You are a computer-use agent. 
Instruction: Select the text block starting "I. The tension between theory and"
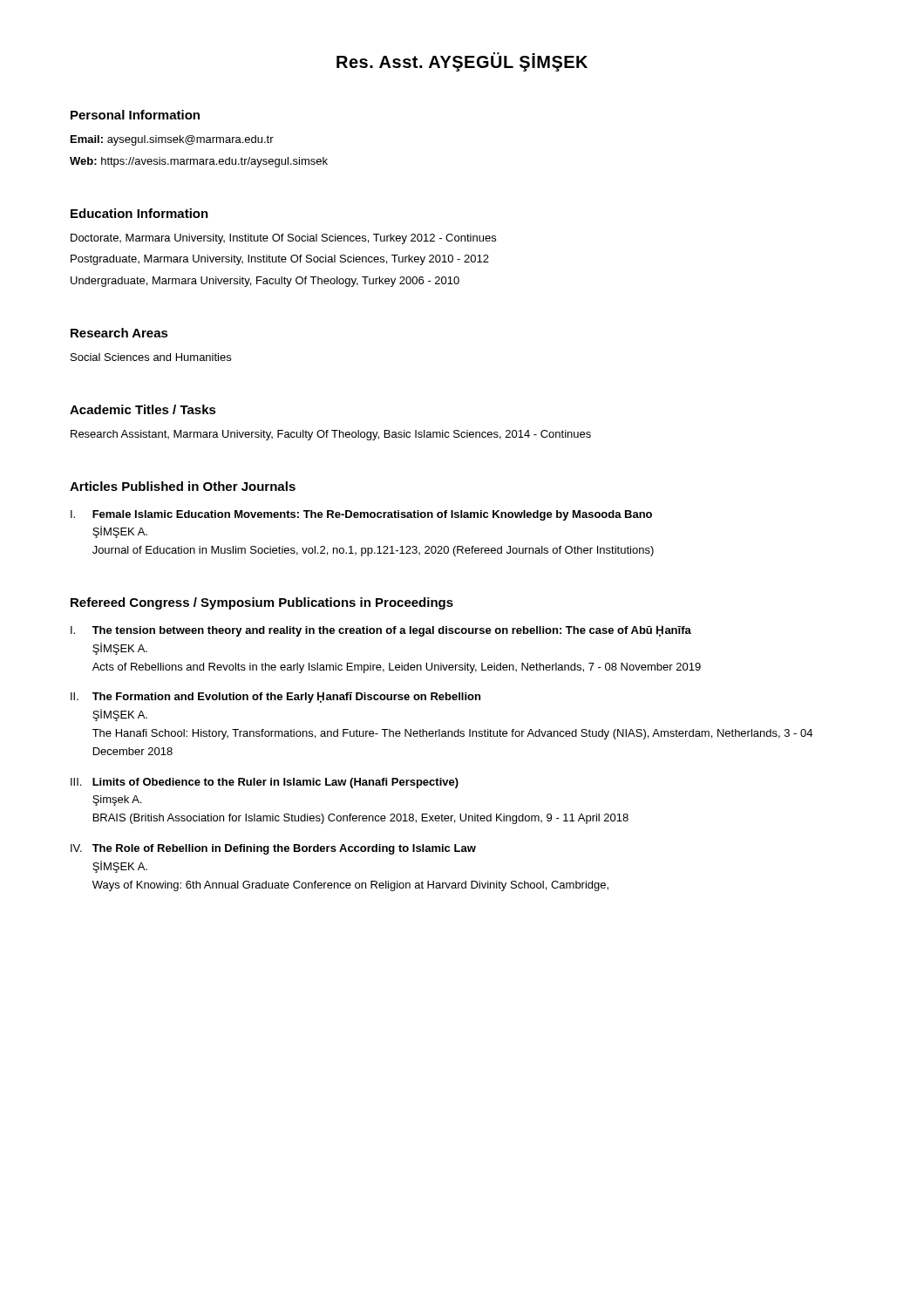tap(381, 631)
